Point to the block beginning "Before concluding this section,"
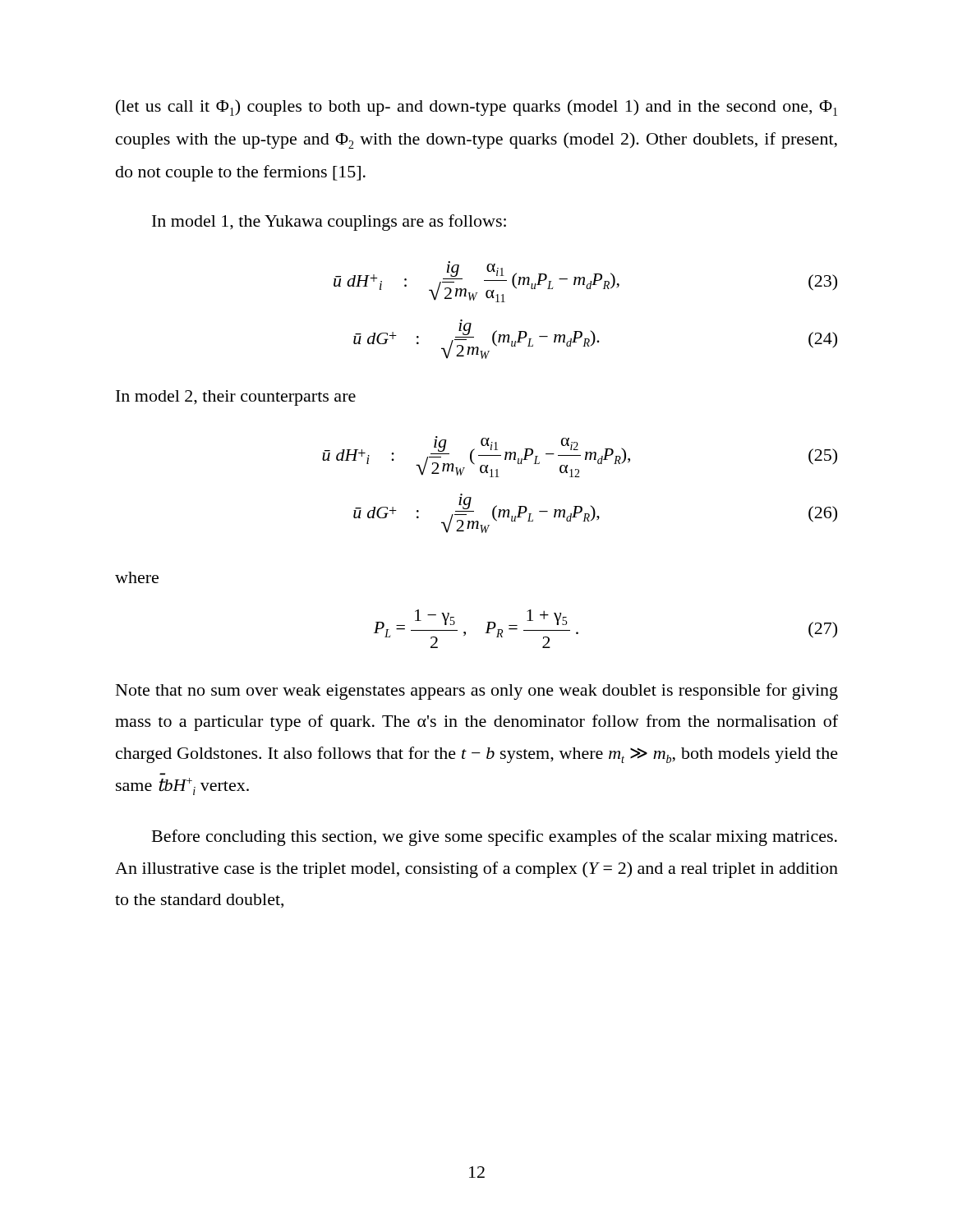953x1232 pixels. click(x=476, y=868)
